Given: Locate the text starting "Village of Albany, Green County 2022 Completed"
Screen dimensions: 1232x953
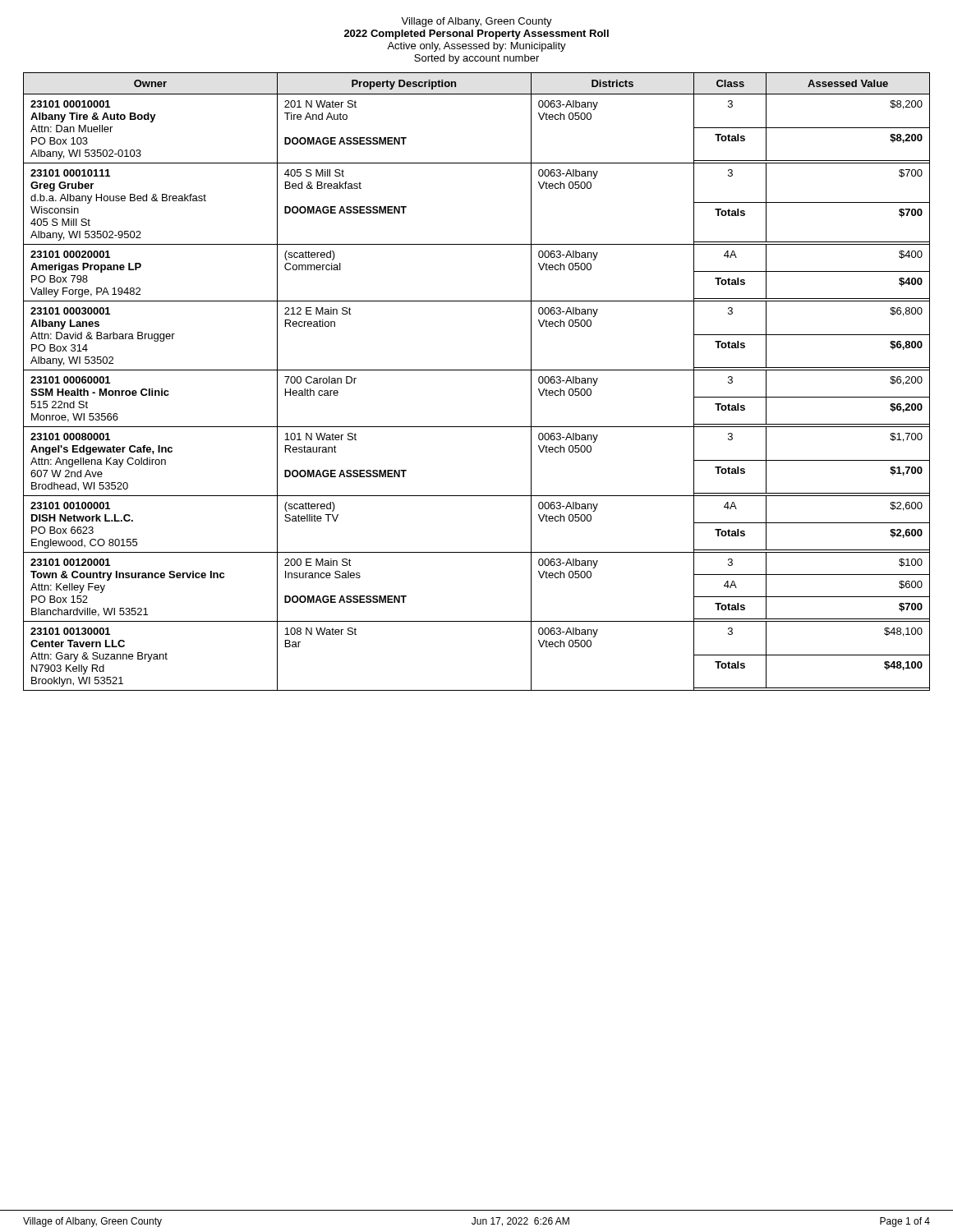Looking at the screenshot, I should click(x=476, y=39).
